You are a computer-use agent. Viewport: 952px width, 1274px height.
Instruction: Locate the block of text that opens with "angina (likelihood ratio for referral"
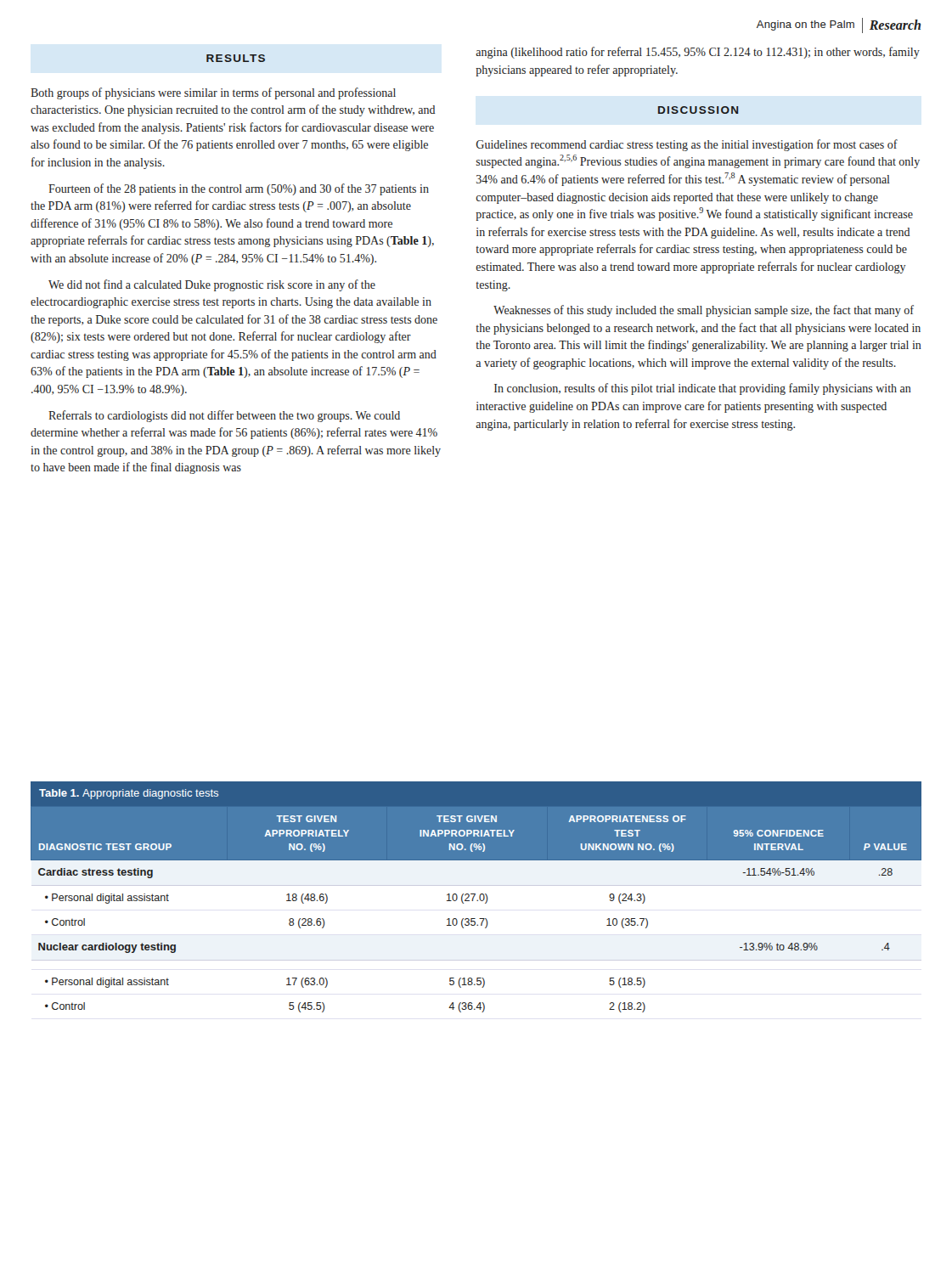[x=699, y=62]
